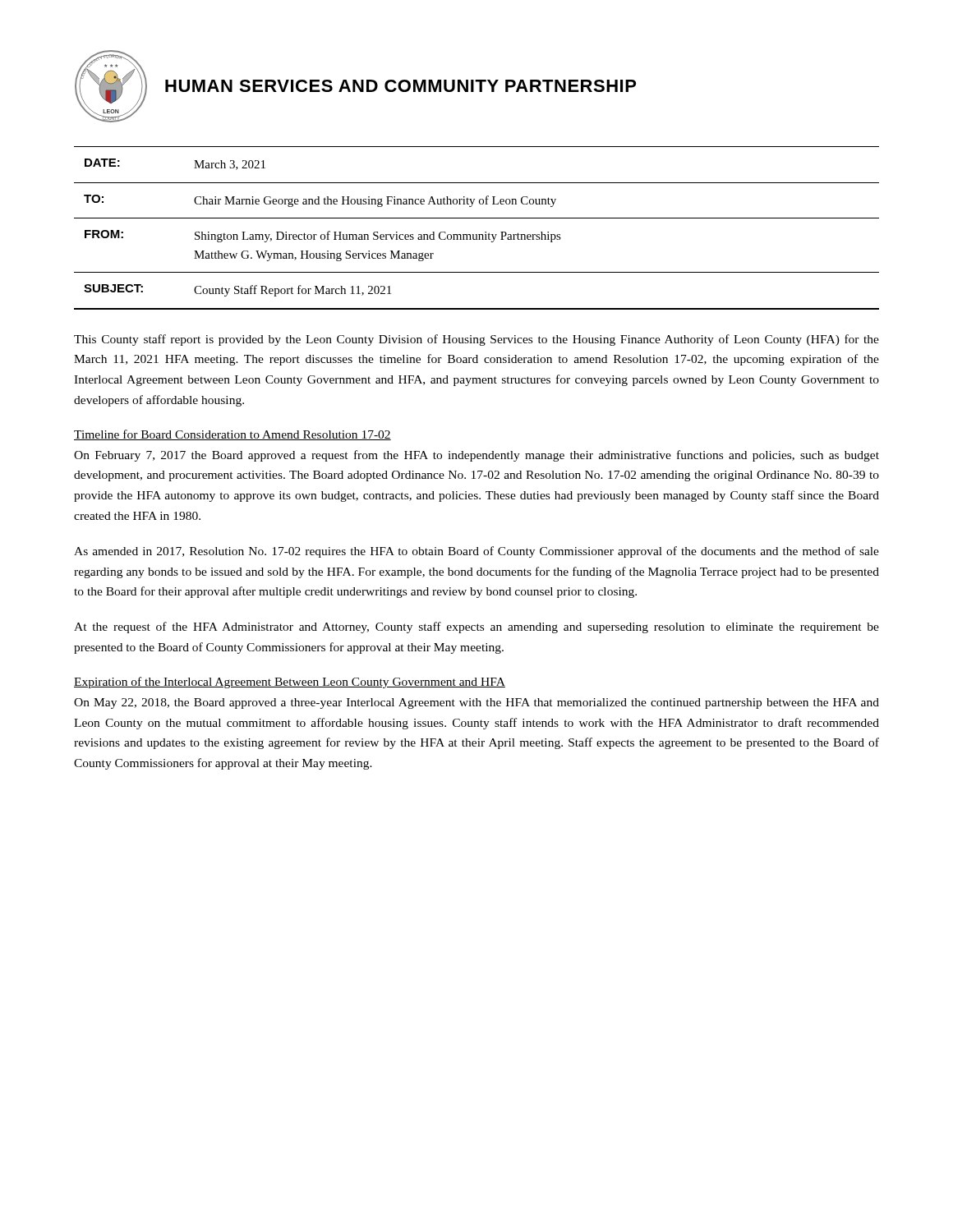Locate the table with the text "Shington Lamy, Director"
This screenshot has height=1232, width=953.
point(476,228)
